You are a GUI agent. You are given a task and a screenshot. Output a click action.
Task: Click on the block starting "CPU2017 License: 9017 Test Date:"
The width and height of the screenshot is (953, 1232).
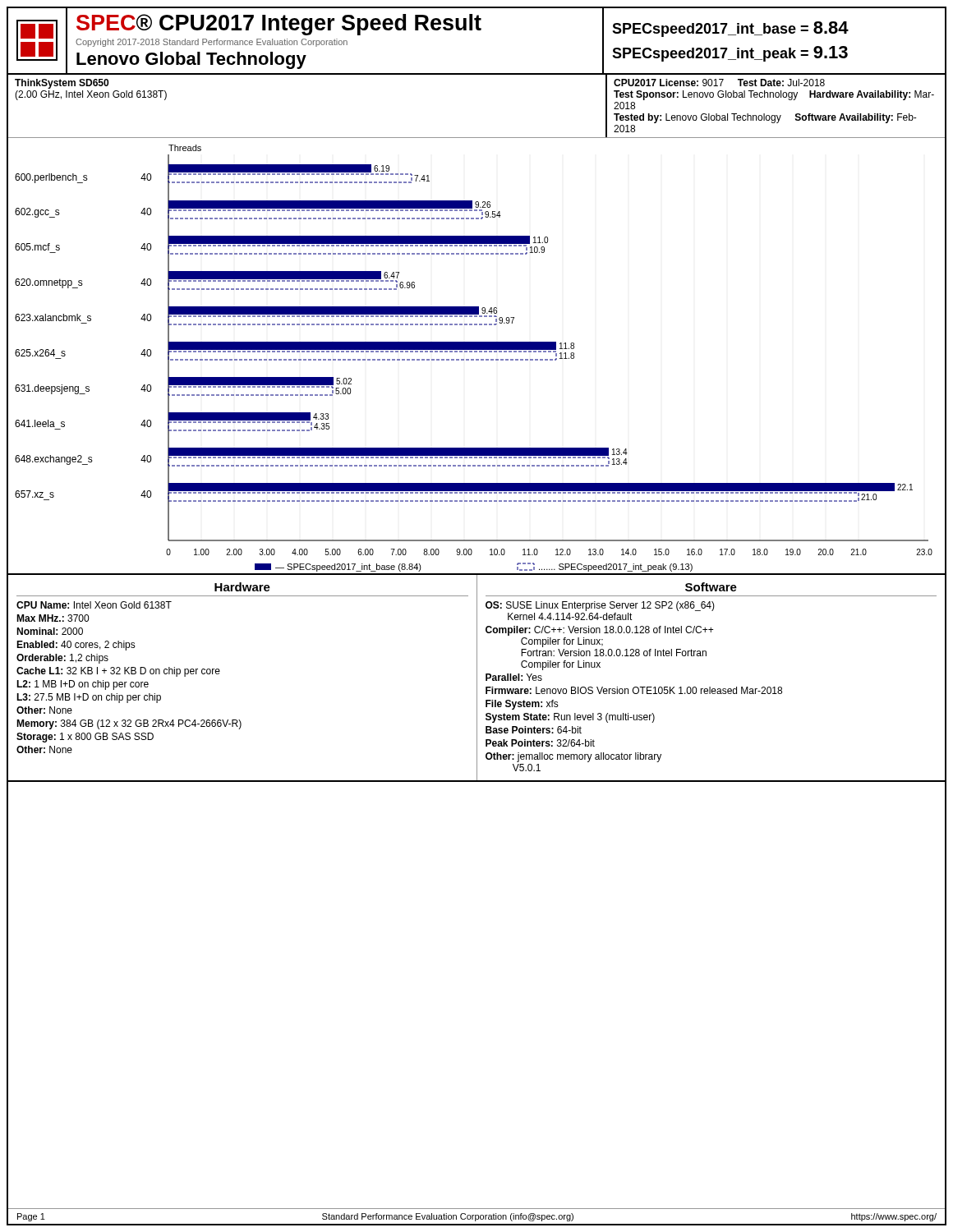pos(719,83)
